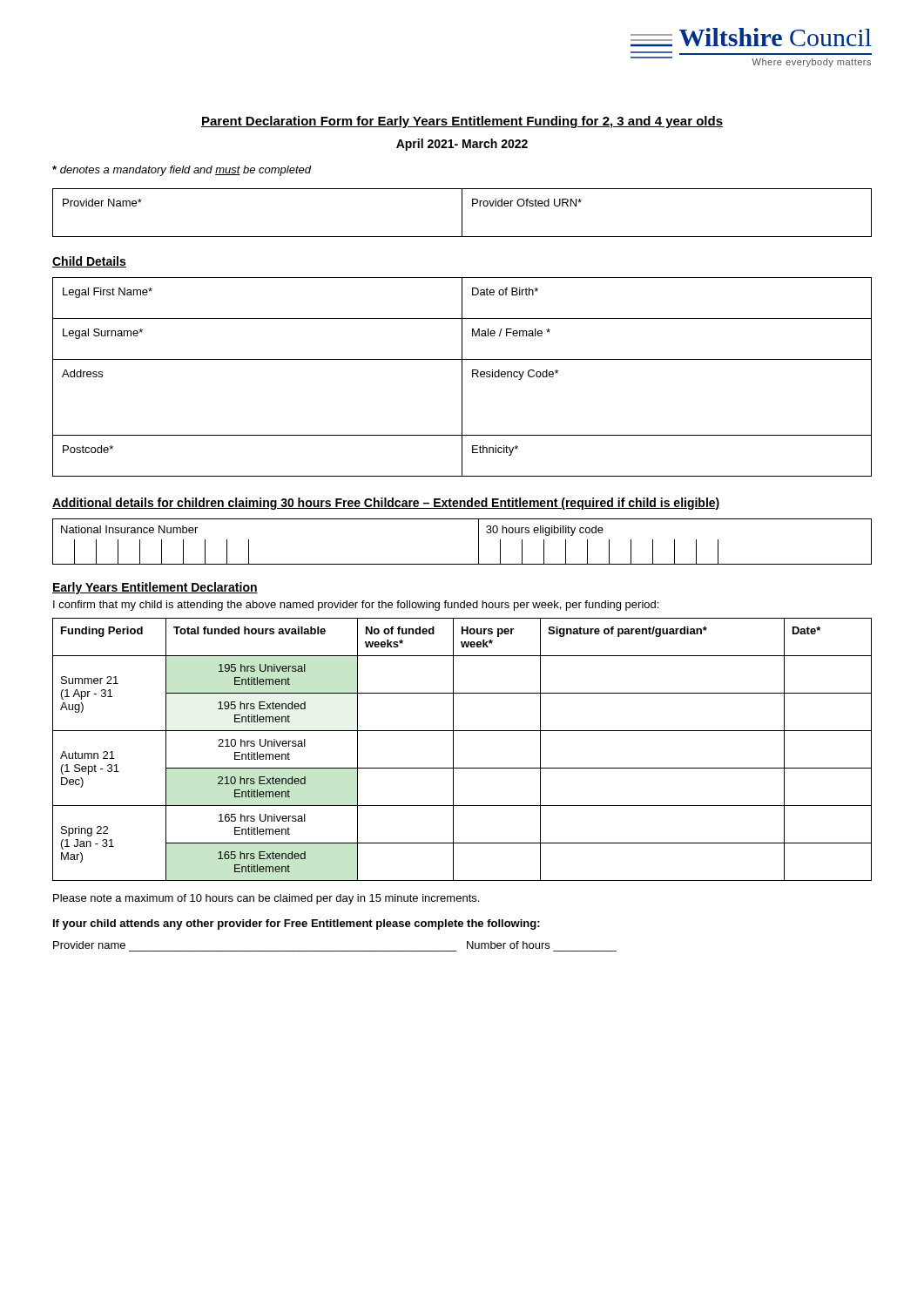The width and height of the screenshot is (924, 1307).
Task: Find the passage starting "Child Details"
Action: click(x=89, y=261)
